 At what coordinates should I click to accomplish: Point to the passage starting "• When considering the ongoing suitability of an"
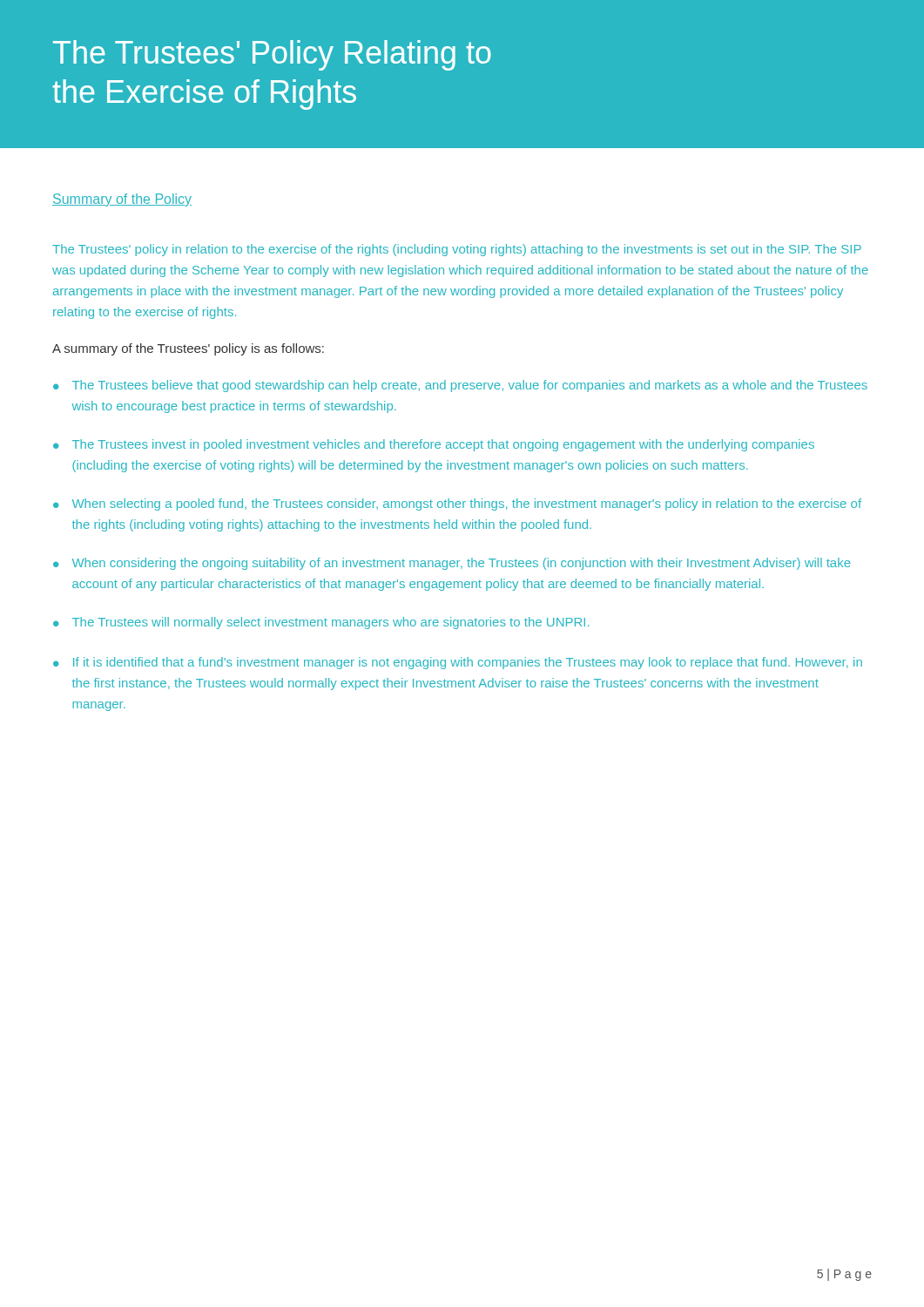point(462,573)
